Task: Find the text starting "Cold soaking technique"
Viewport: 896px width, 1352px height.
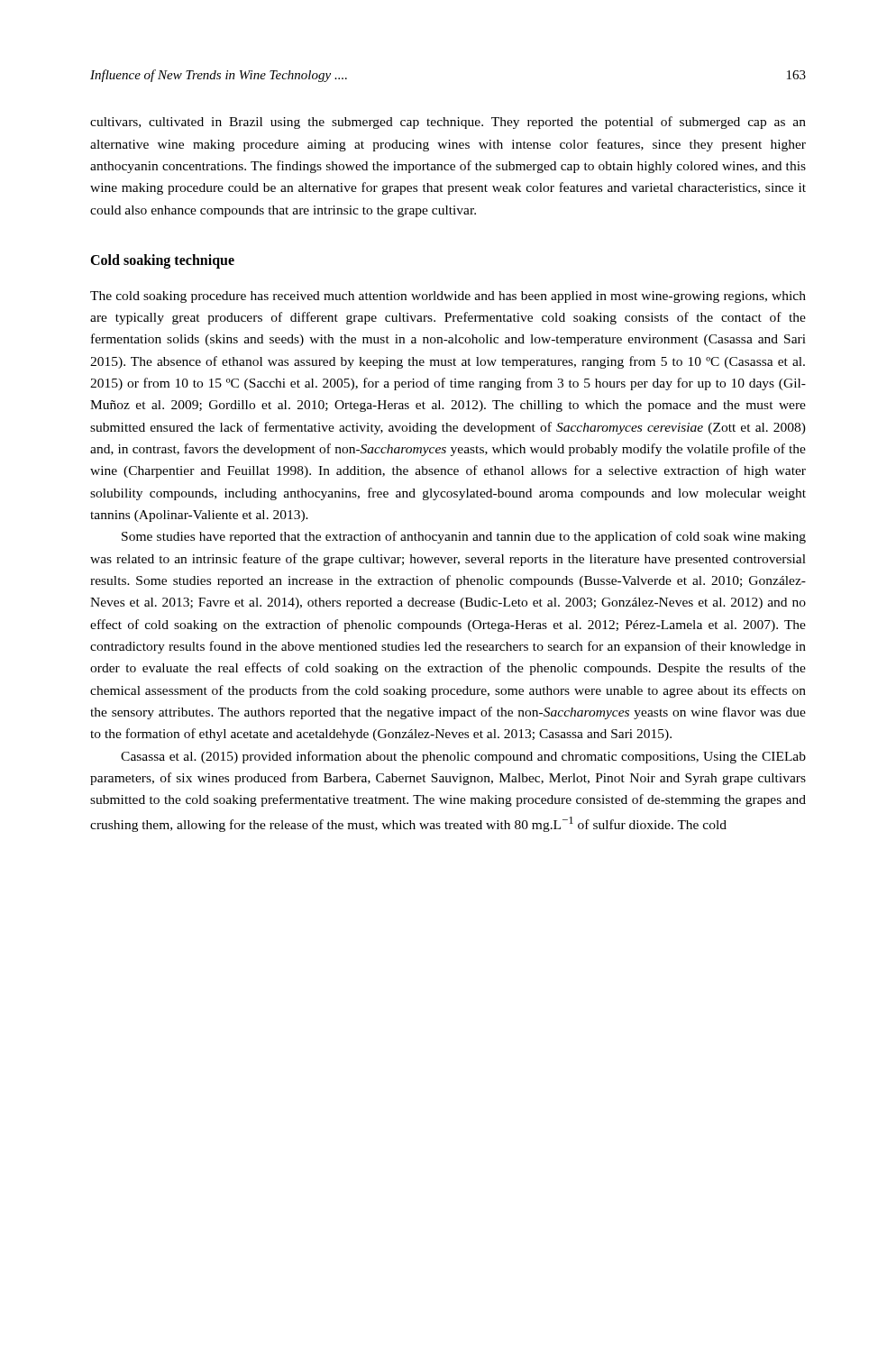Action: (162, 261)
